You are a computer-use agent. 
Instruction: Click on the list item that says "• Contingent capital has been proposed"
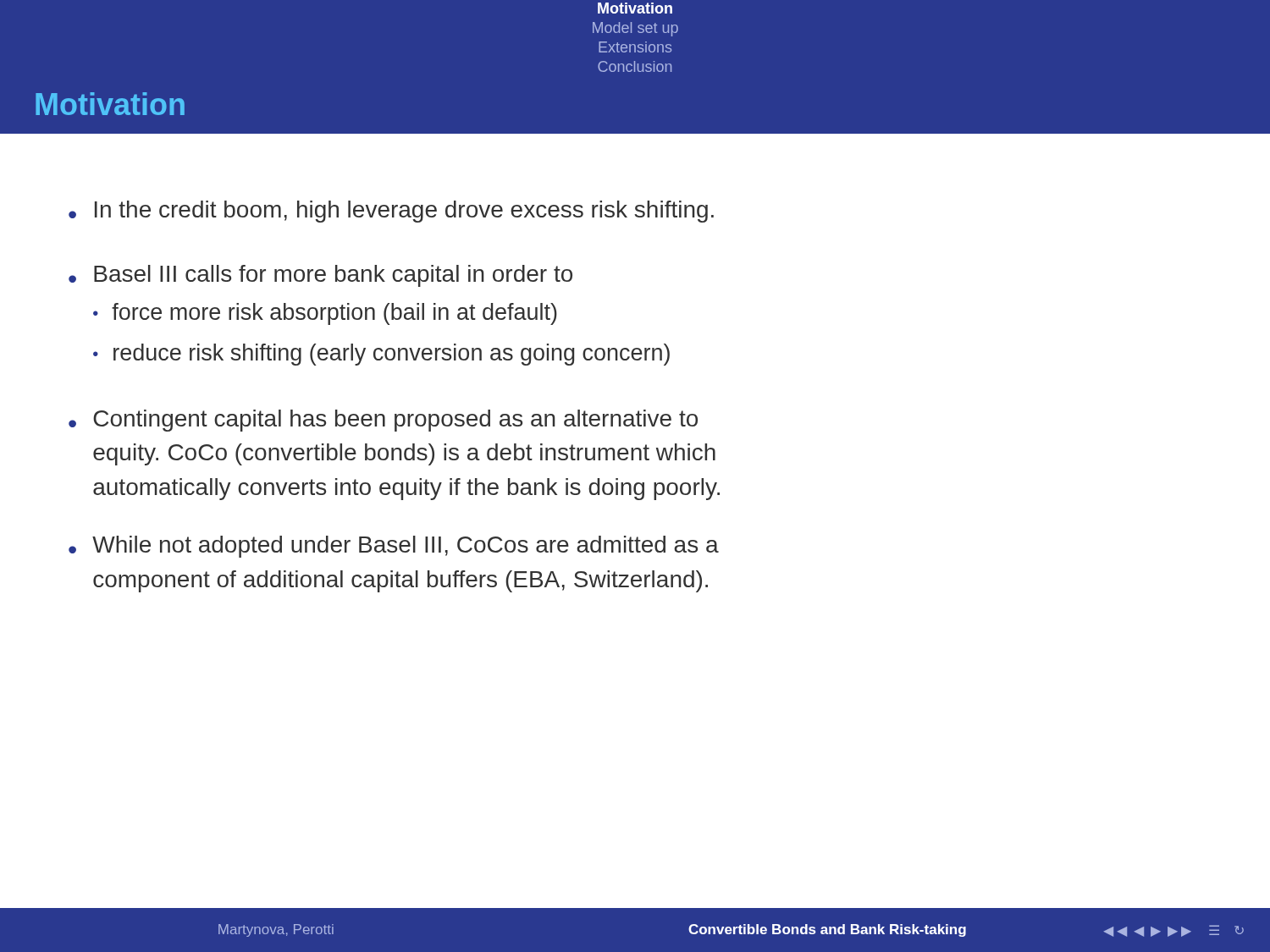(x=395, y=453)
